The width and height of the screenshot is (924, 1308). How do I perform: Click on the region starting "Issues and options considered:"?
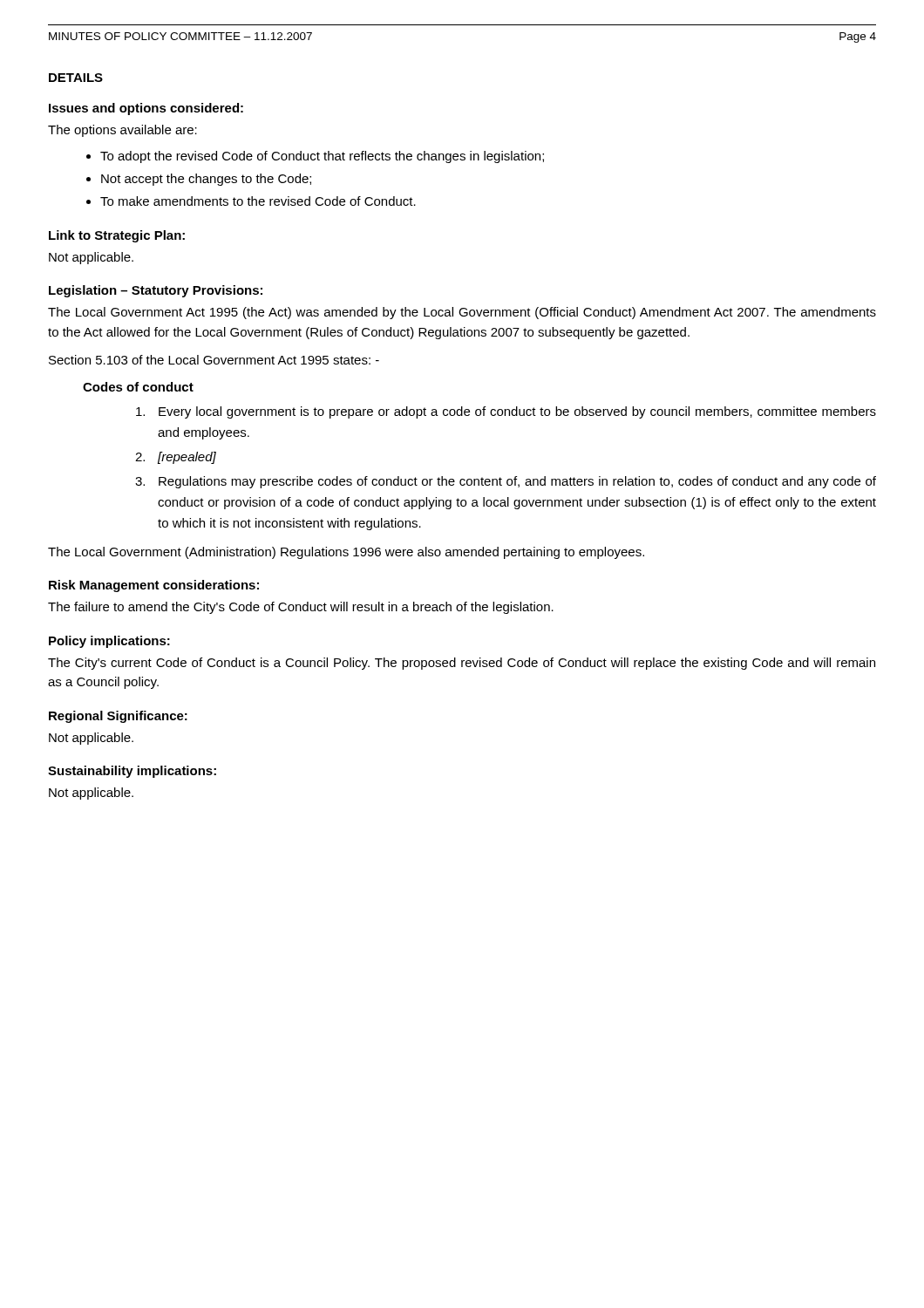pos(146,108)
